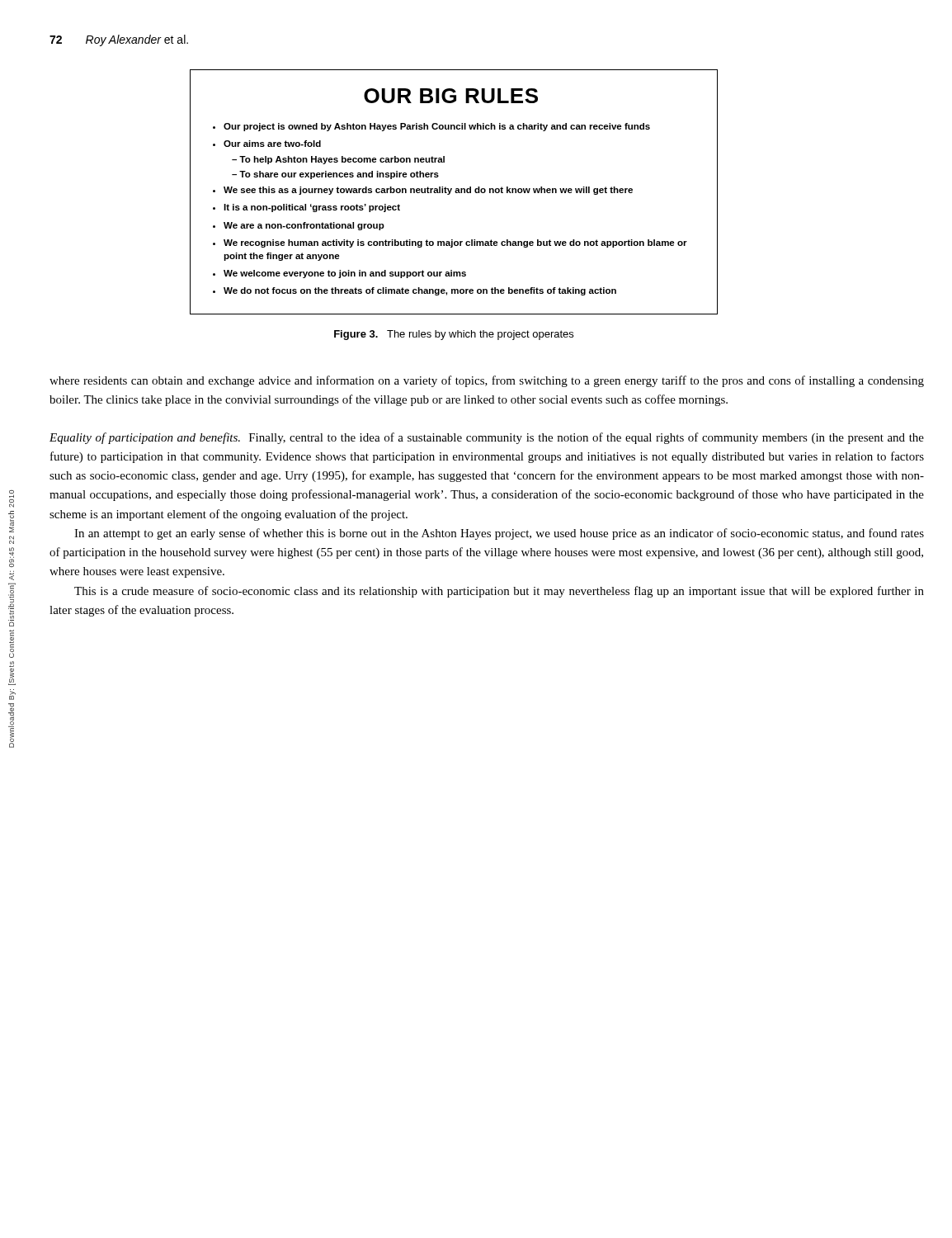Point to the text starting "where residents can"
The width and height of the screenshot is (952, 1238).
coord(487,390)
